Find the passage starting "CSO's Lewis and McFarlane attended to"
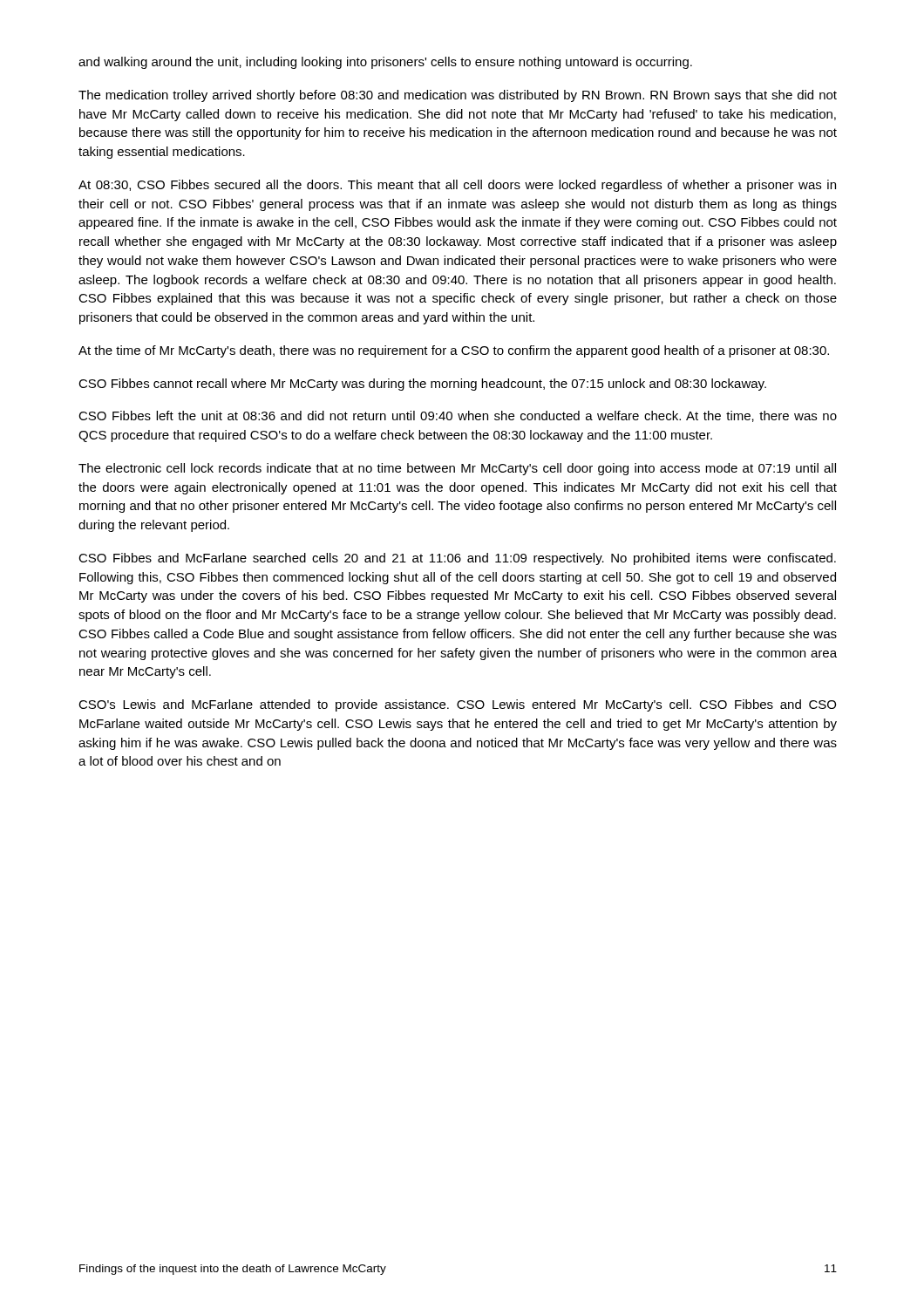 [458, 733]
